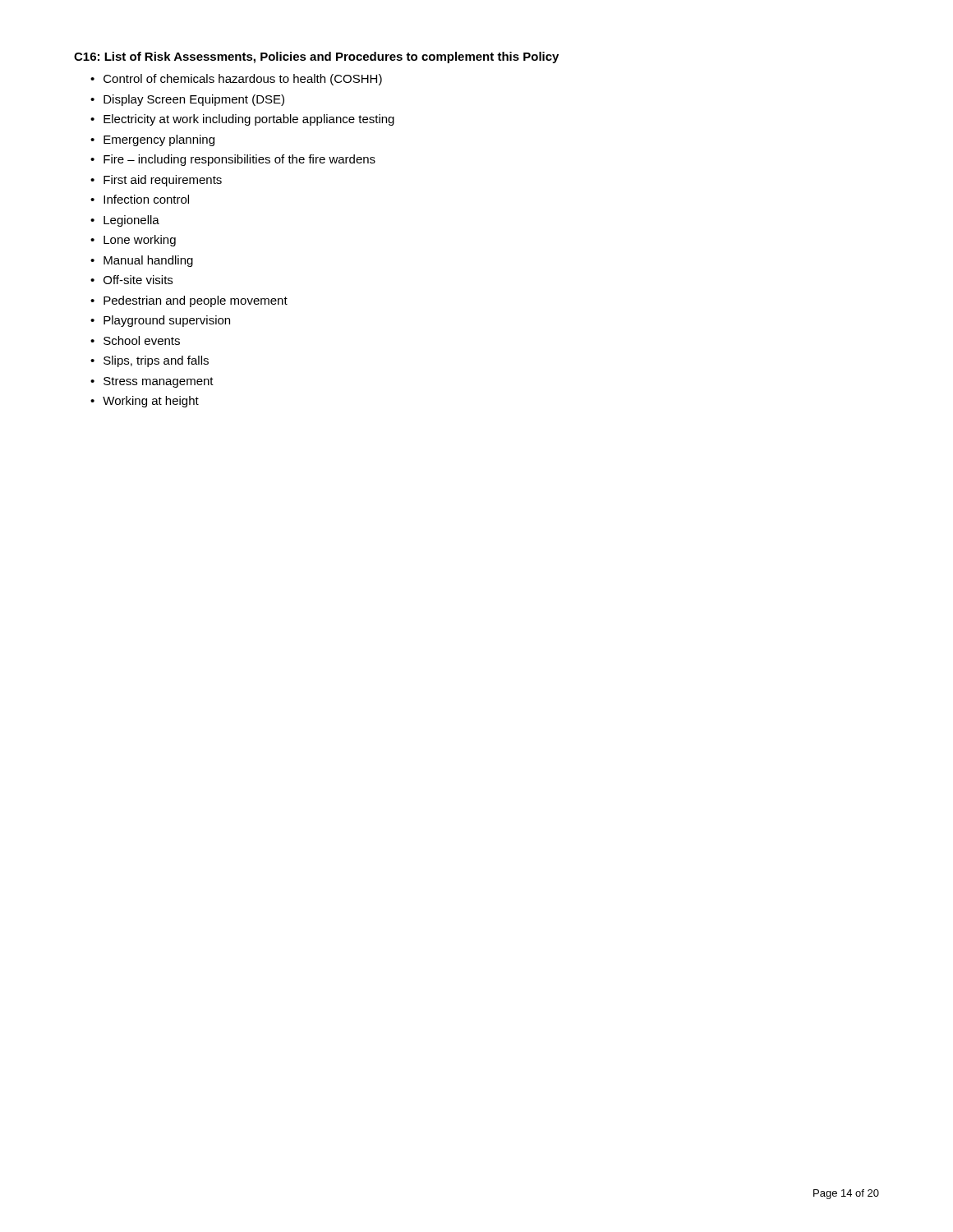The height and width of the screenshot is (1232, 953).
Task: Select the list item containing "•Off-site visits"
Action: 132,280
